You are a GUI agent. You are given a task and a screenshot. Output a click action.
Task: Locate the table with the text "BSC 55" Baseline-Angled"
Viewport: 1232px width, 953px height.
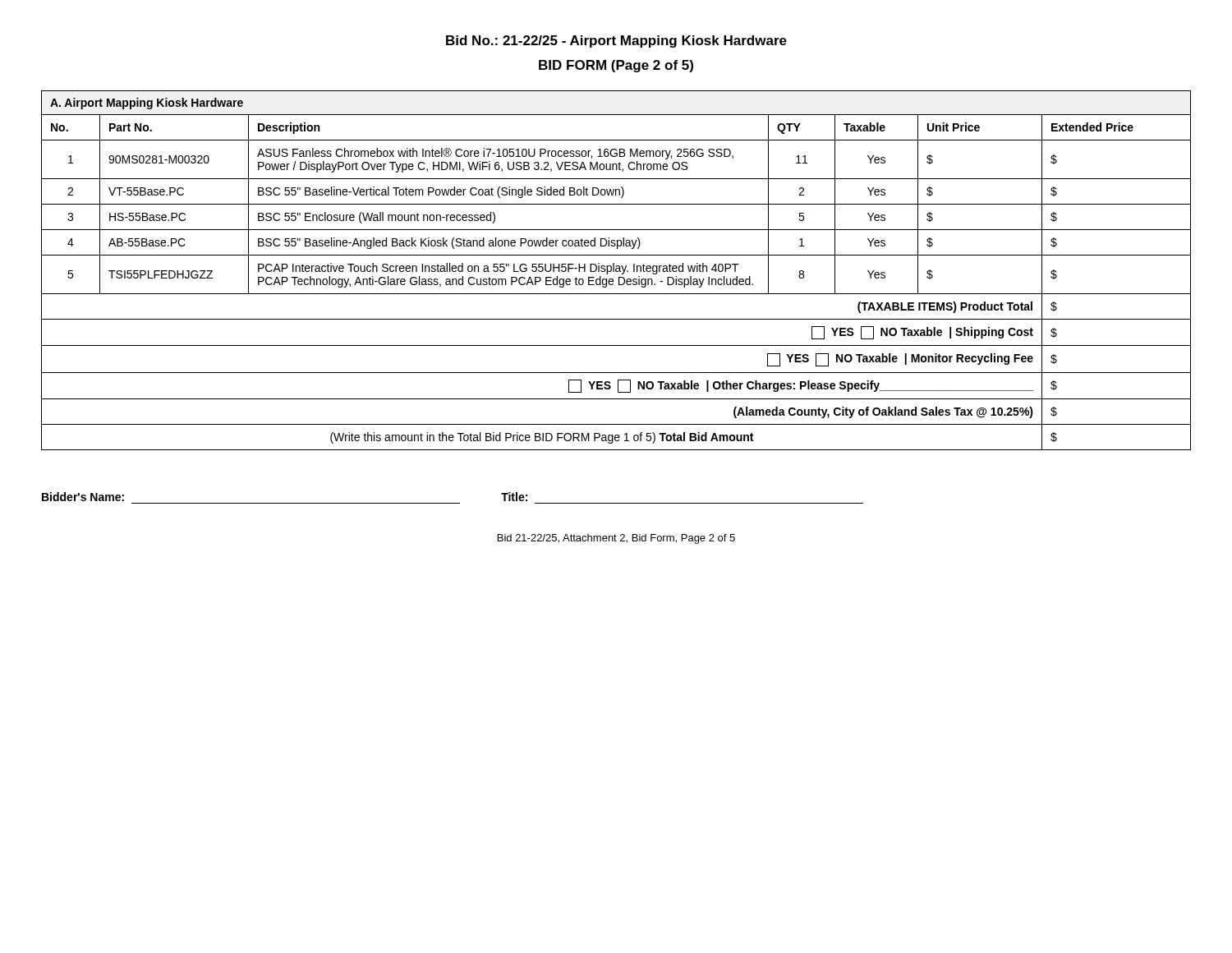pyautogui.click(x=616, y=270)
